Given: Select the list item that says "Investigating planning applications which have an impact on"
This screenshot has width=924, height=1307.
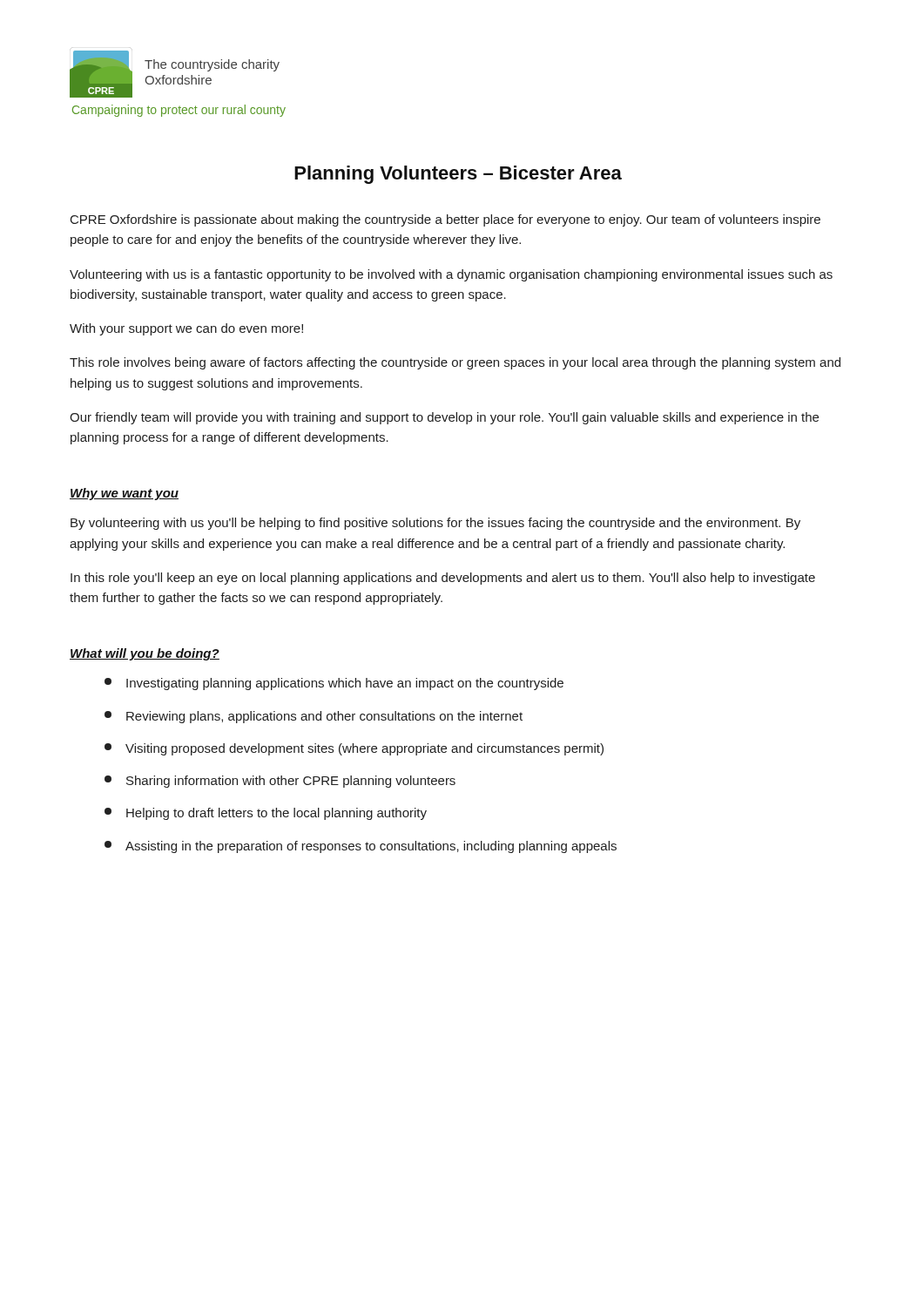Looking at the screenshot, I should 334,683.
